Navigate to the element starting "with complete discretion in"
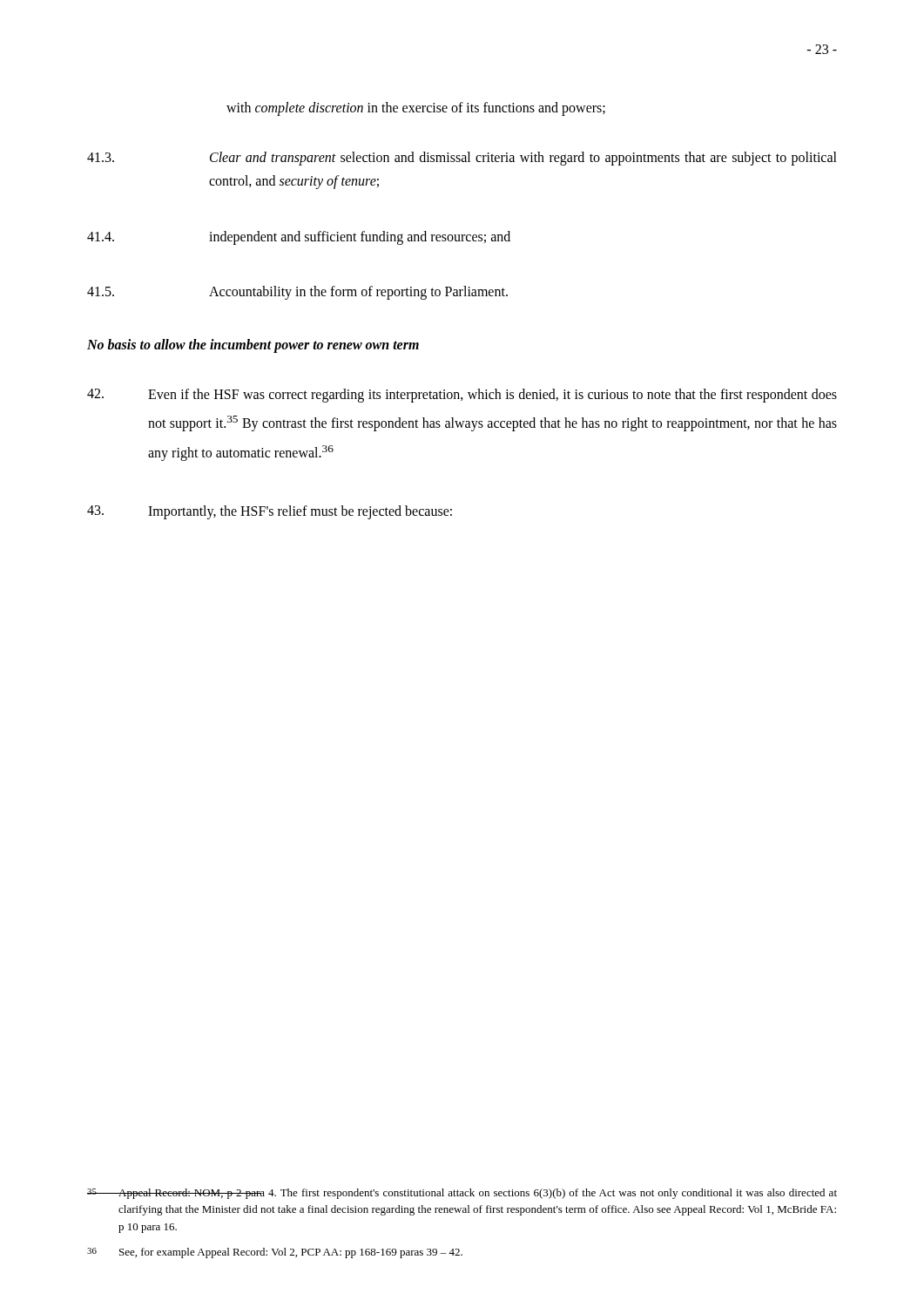The image size is (924, 1307). pyautogui.click(x=416, y=108)
